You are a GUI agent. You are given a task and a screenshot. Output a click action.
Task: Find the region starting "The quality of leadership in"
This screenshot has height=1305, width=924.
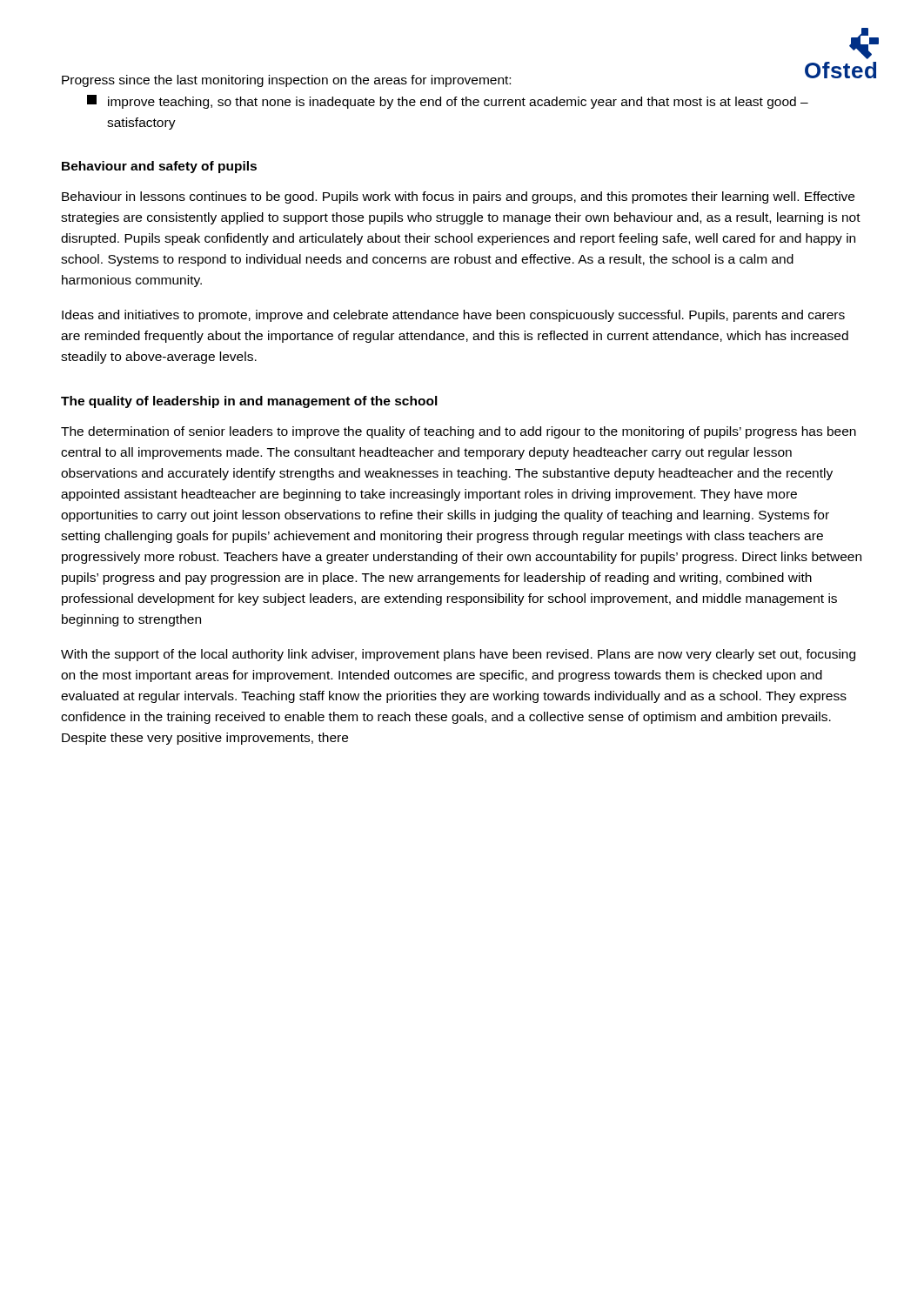click(249, 401)
